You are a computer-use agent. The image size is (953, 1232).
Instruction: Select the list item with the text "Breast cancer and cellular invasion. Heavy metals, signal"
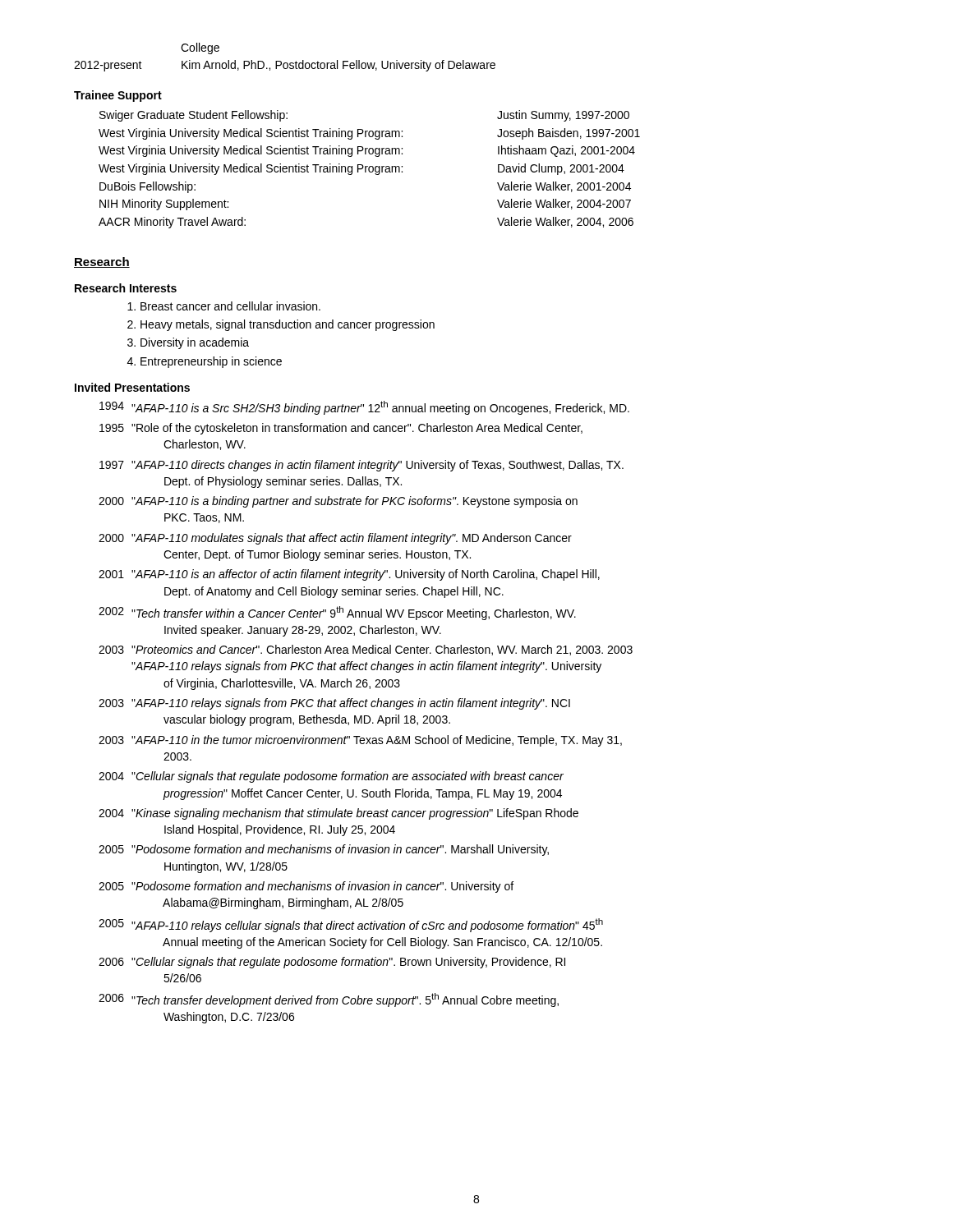[230, 306]
